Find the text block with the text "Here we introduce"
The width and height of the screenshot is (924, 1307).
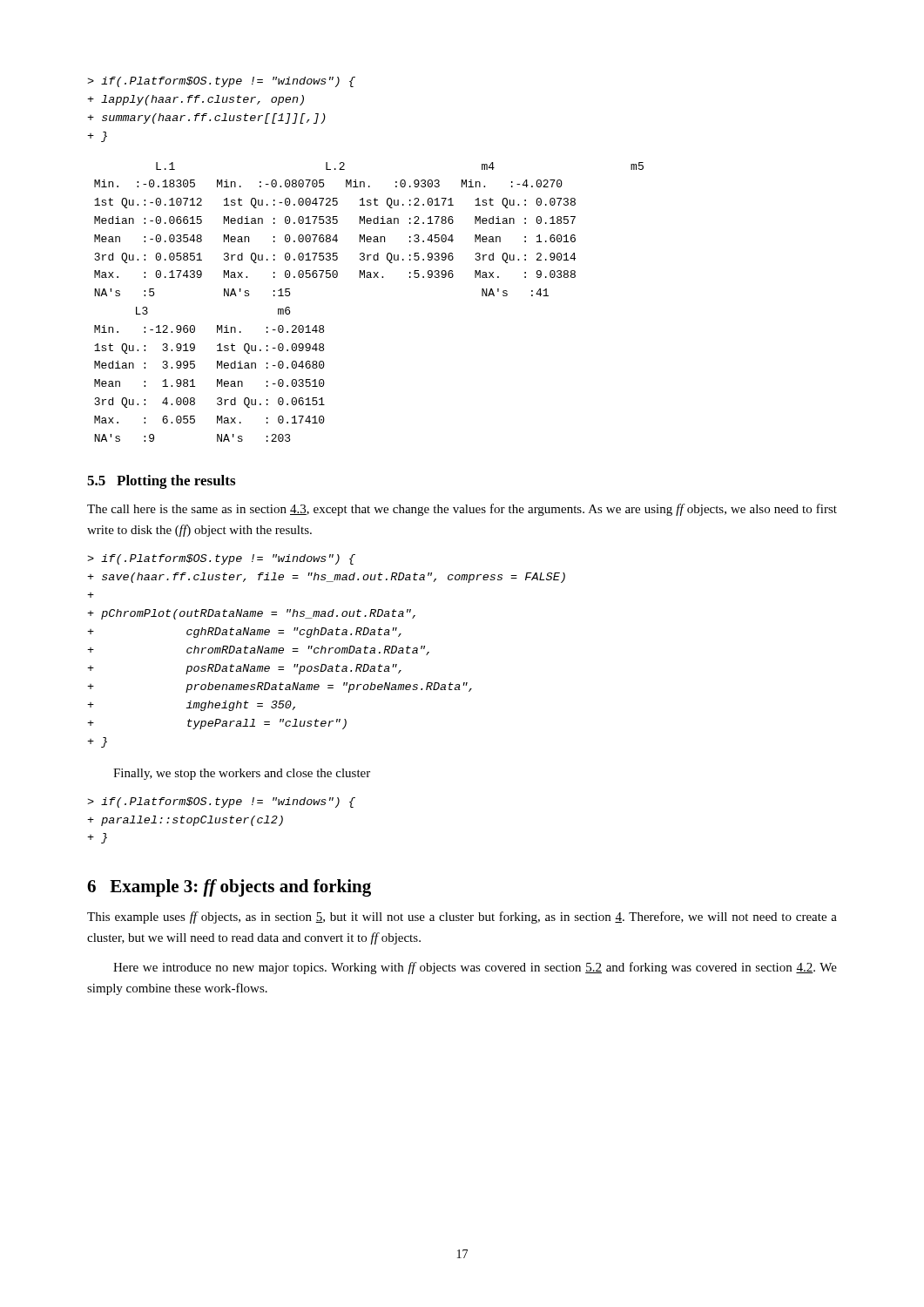coord(462,978)
